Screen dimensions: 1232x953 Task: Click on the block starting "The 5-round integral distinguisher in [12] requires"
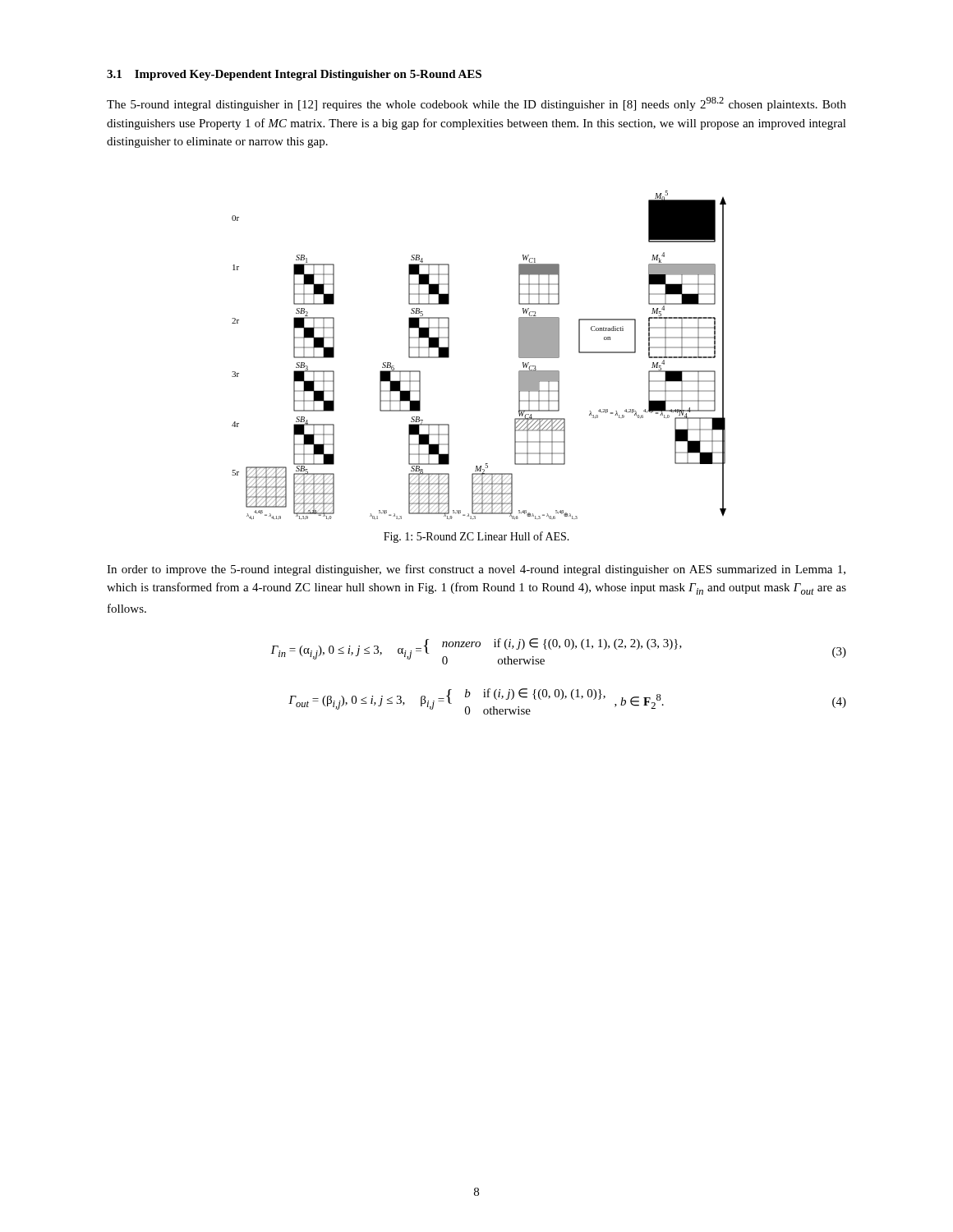(x=476, y=121)
